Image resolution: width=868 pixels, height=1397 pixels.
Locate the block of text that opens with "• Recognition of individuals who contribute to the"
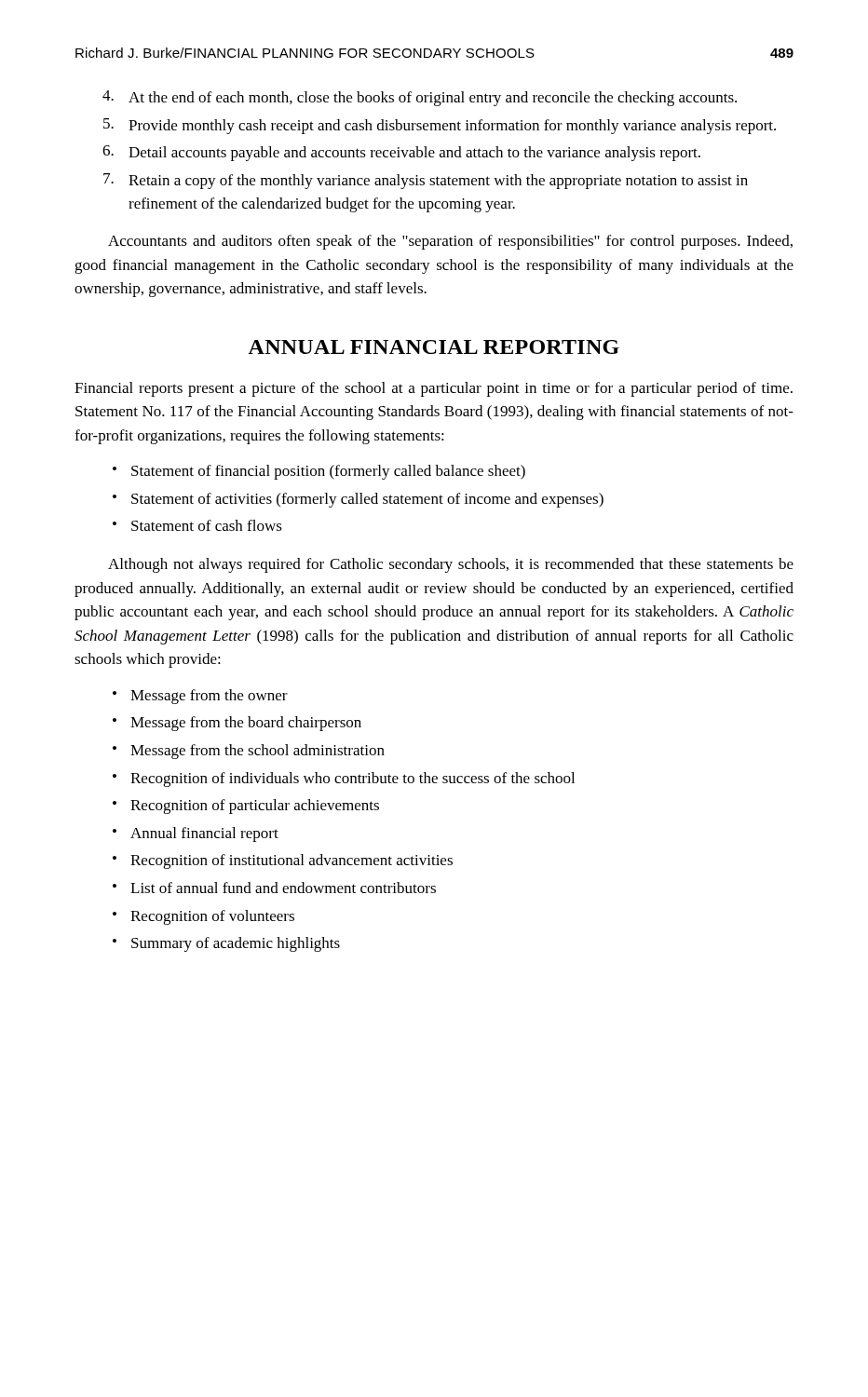pyautogui.click(x=344, y=778)
